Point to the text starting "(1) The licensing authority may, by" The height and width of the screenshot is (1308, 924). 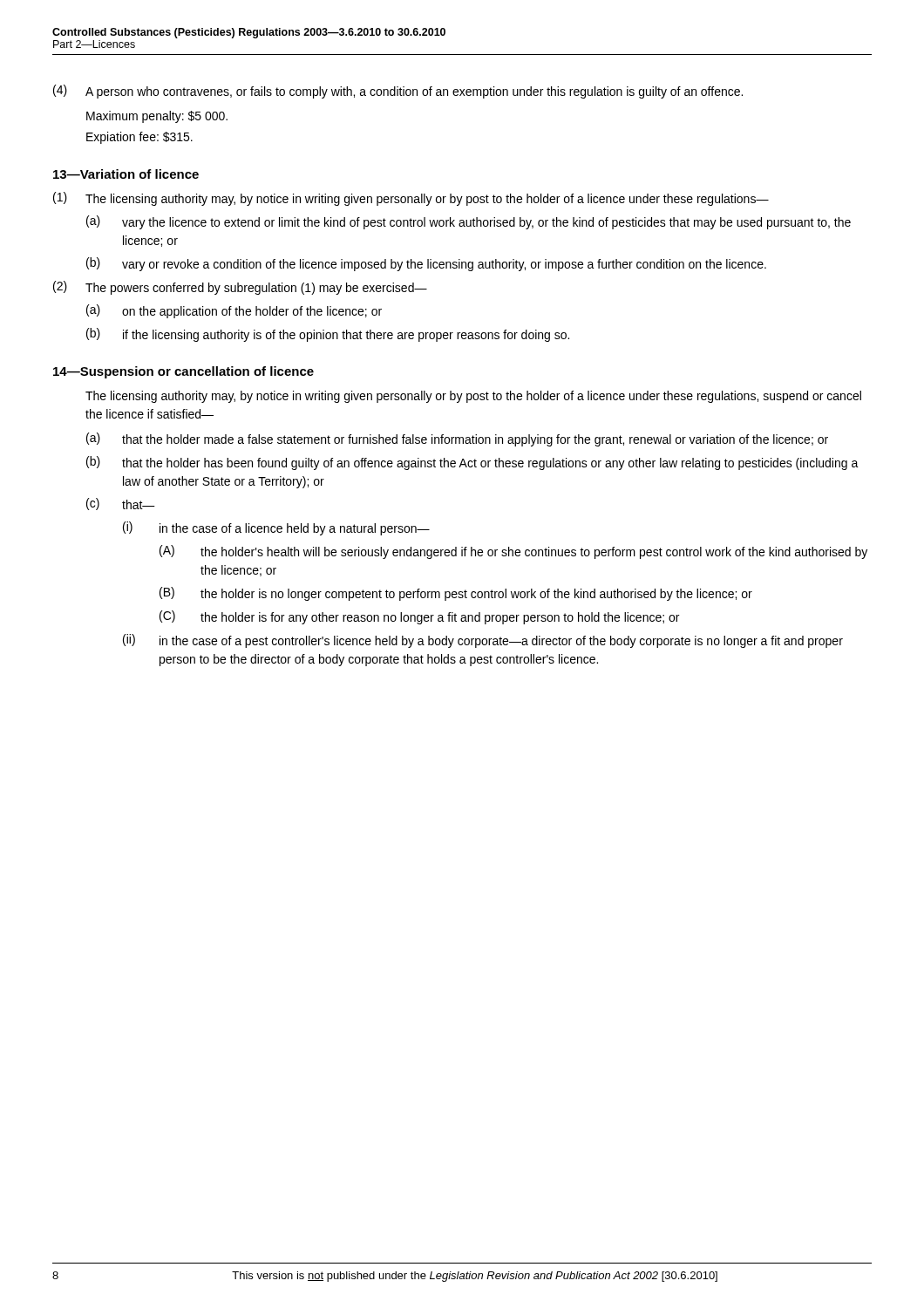(x=462, y=199)
